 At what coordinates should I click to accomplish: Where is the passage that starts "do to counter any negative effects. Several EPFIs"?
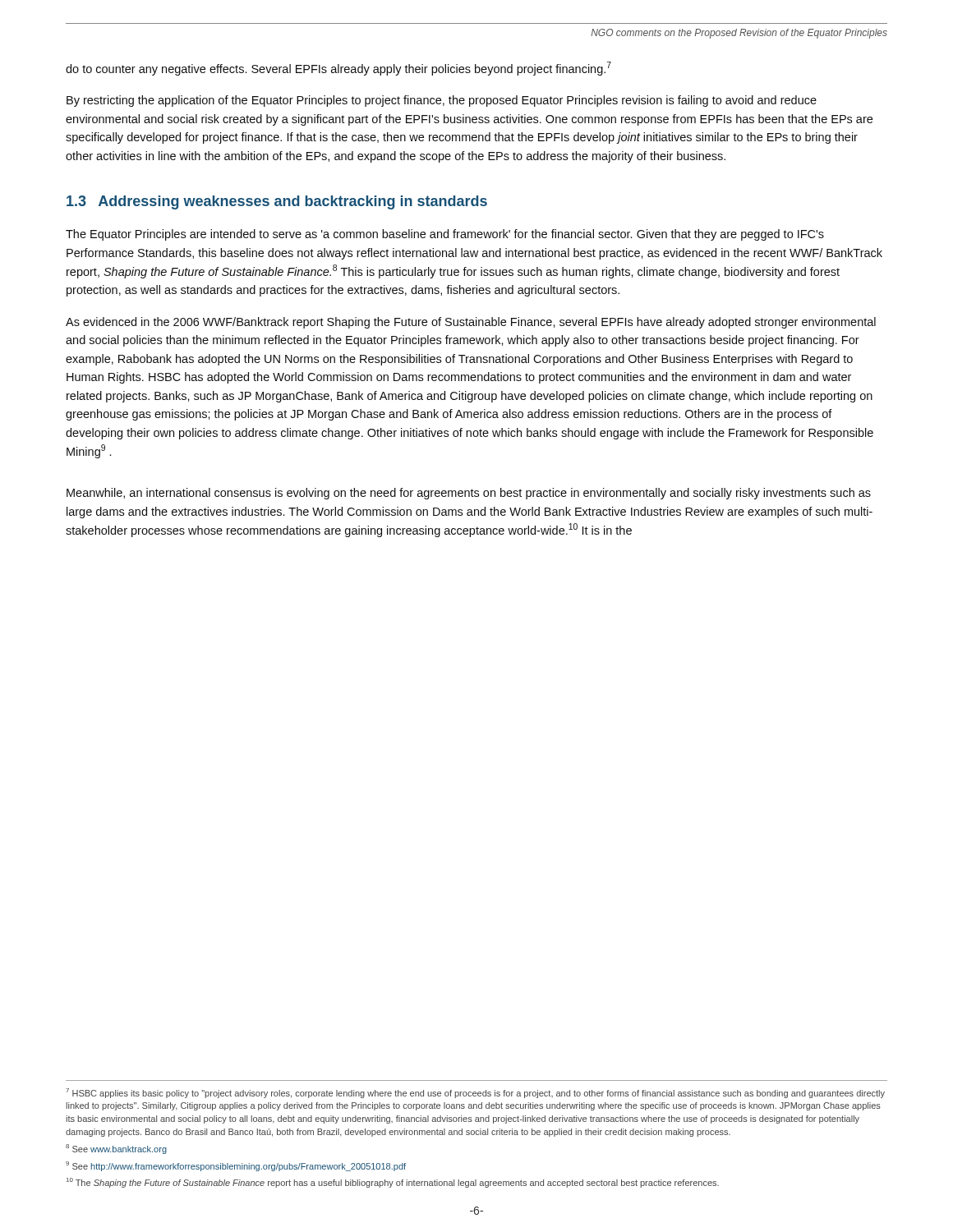coord(339,68)
